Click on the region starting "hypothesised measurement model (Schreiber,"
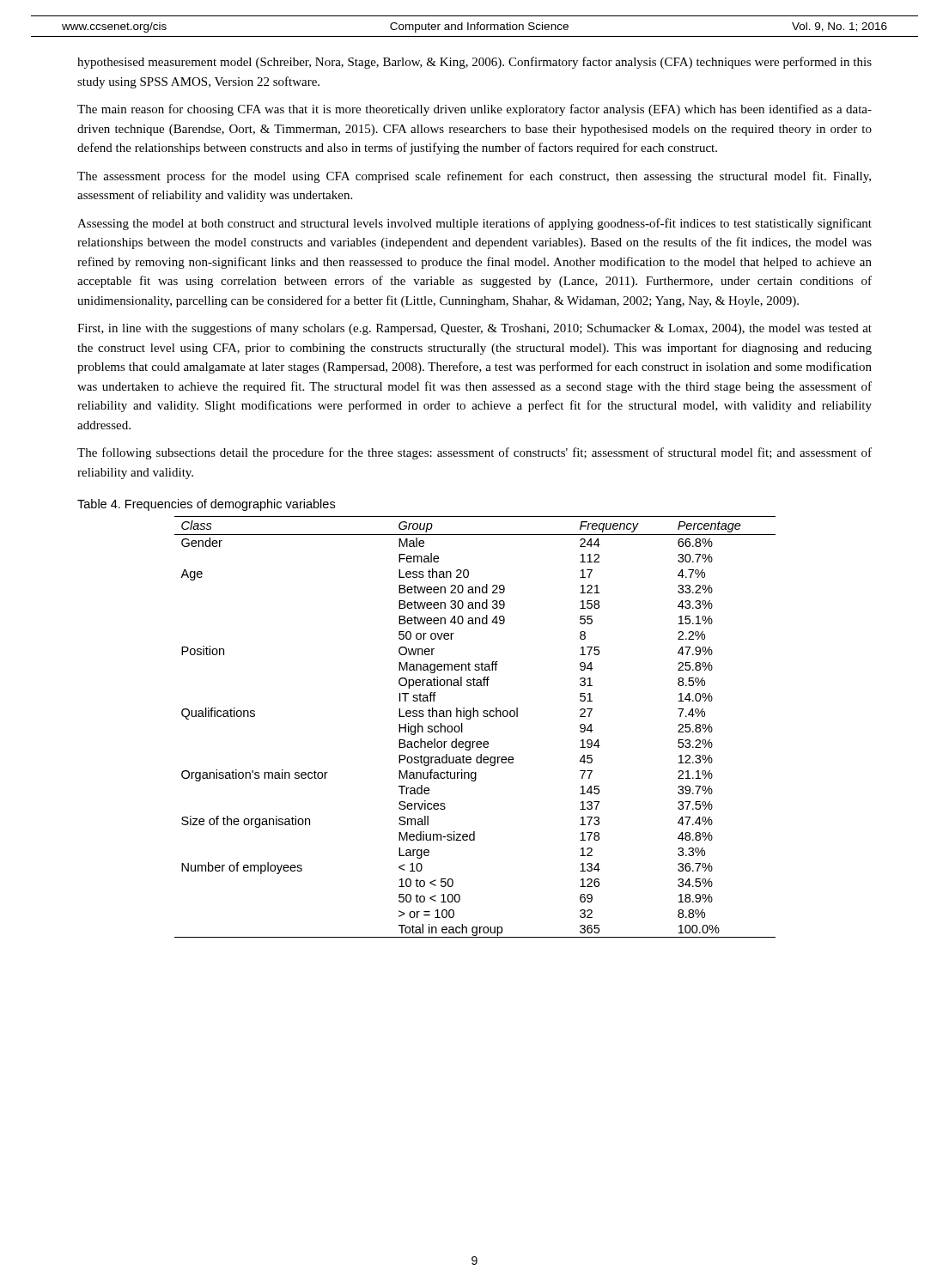 point(474,71)
